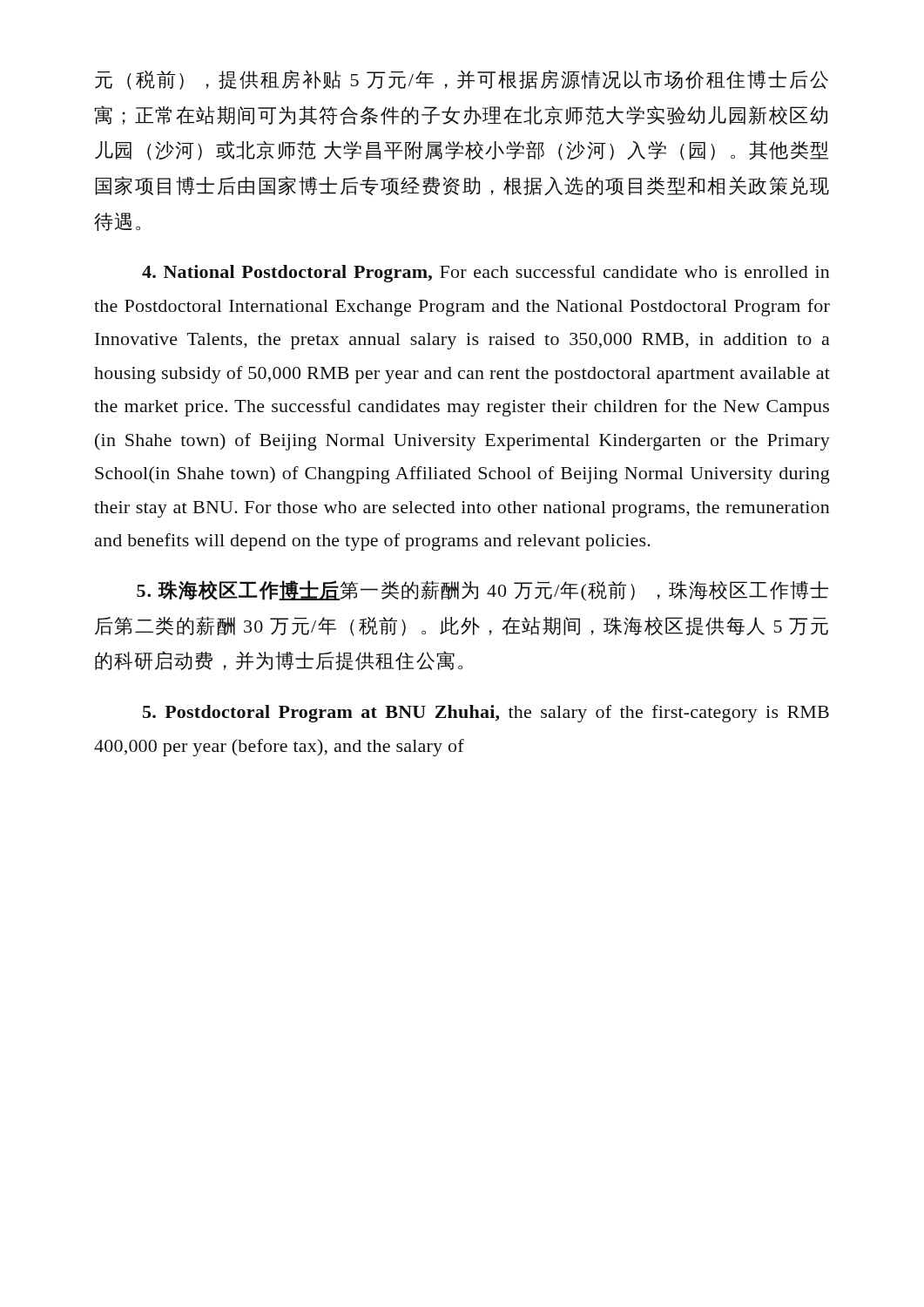Select the passage starting "元（税前），提供租房补贴 5 万元/年，并可根据房源情况以市场价租住博士后公寓；正常在站期间可为其符合条件的子女办理在北京师范大学实验幼儿园新校区幼儿园（沙河）或北京师范 大学昌平附属学校小学部（沙河）入学（园）。其他类型国家项目博士后由国家博士后专项经费资助，根据入选的项目类型和相关政策兑现待遇。"
The image size is (924, 1307).
(462, 151)
